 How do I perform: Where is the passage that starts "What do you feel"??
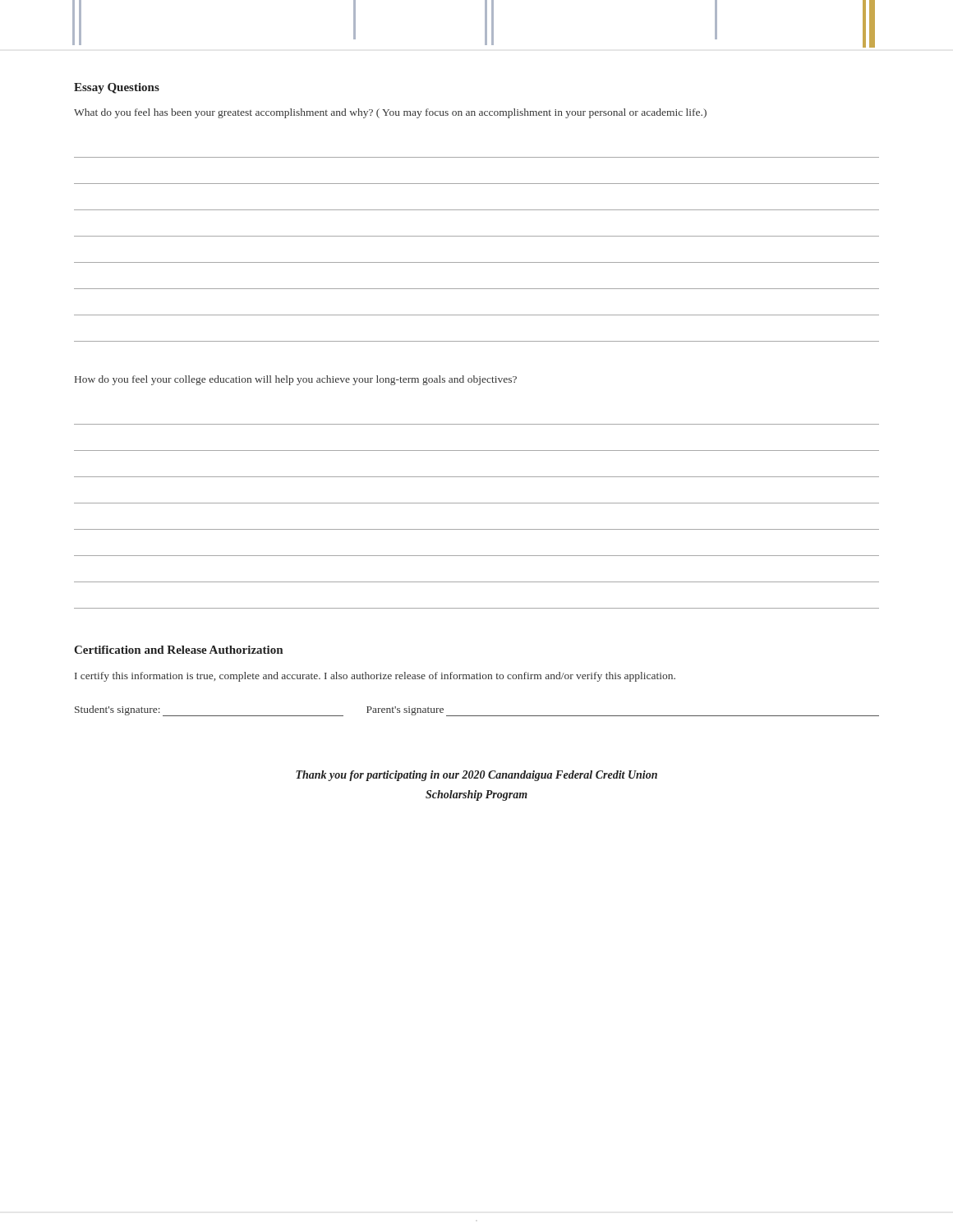pos(390,112)
